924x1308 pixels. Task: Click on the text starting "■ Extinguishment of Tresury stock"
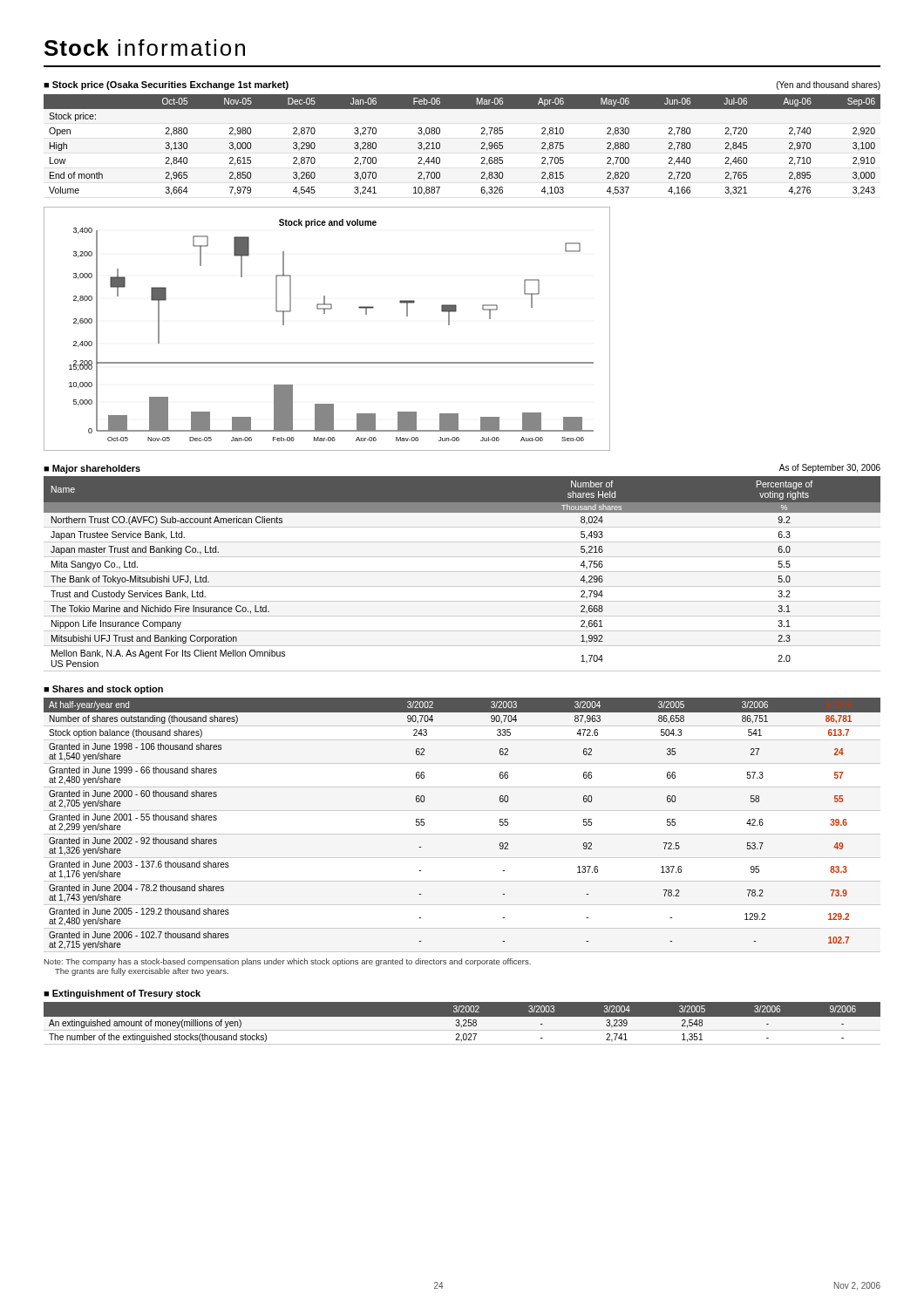point(122,993)
